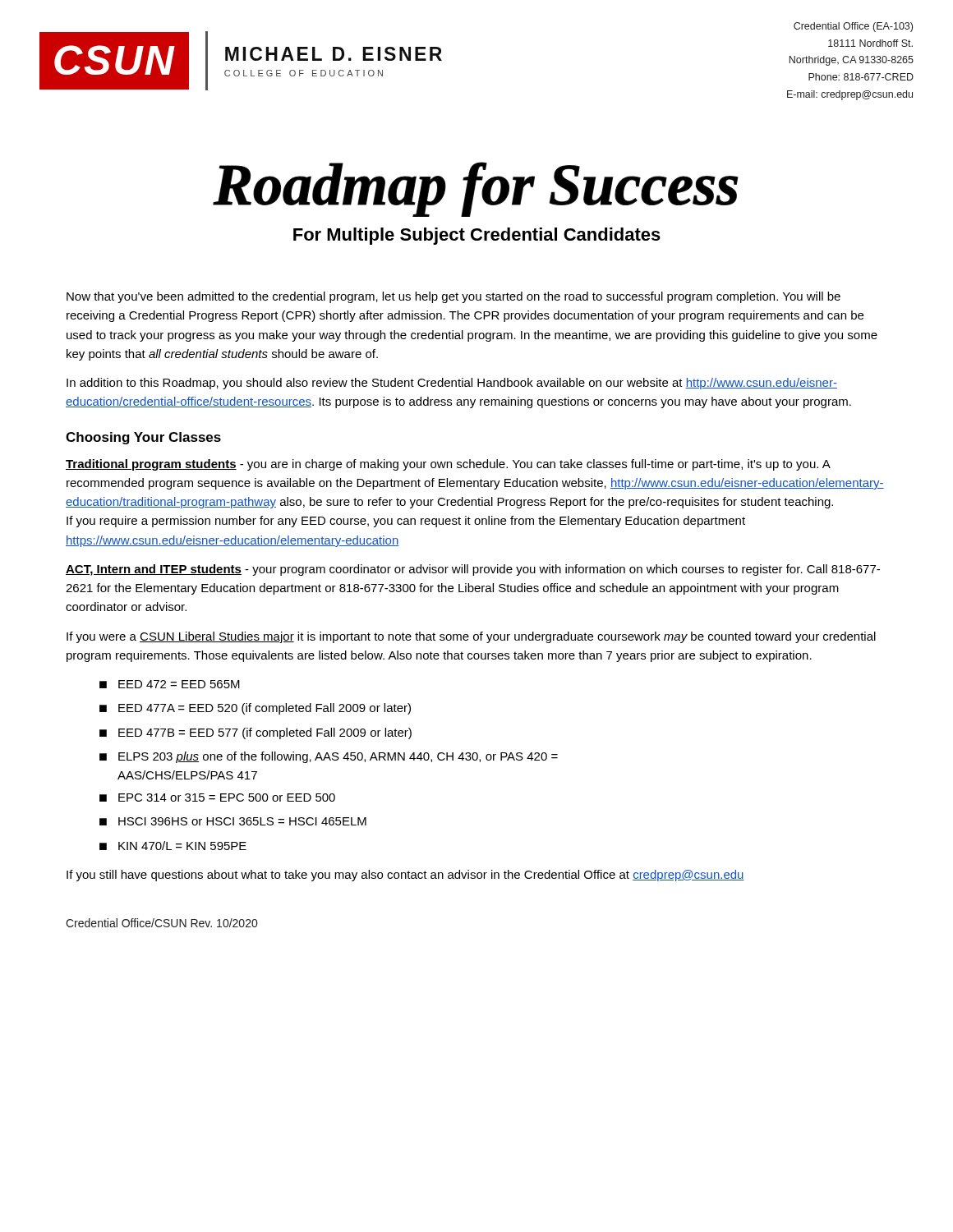Find the region starting "If you were a CSUN"

471,645
